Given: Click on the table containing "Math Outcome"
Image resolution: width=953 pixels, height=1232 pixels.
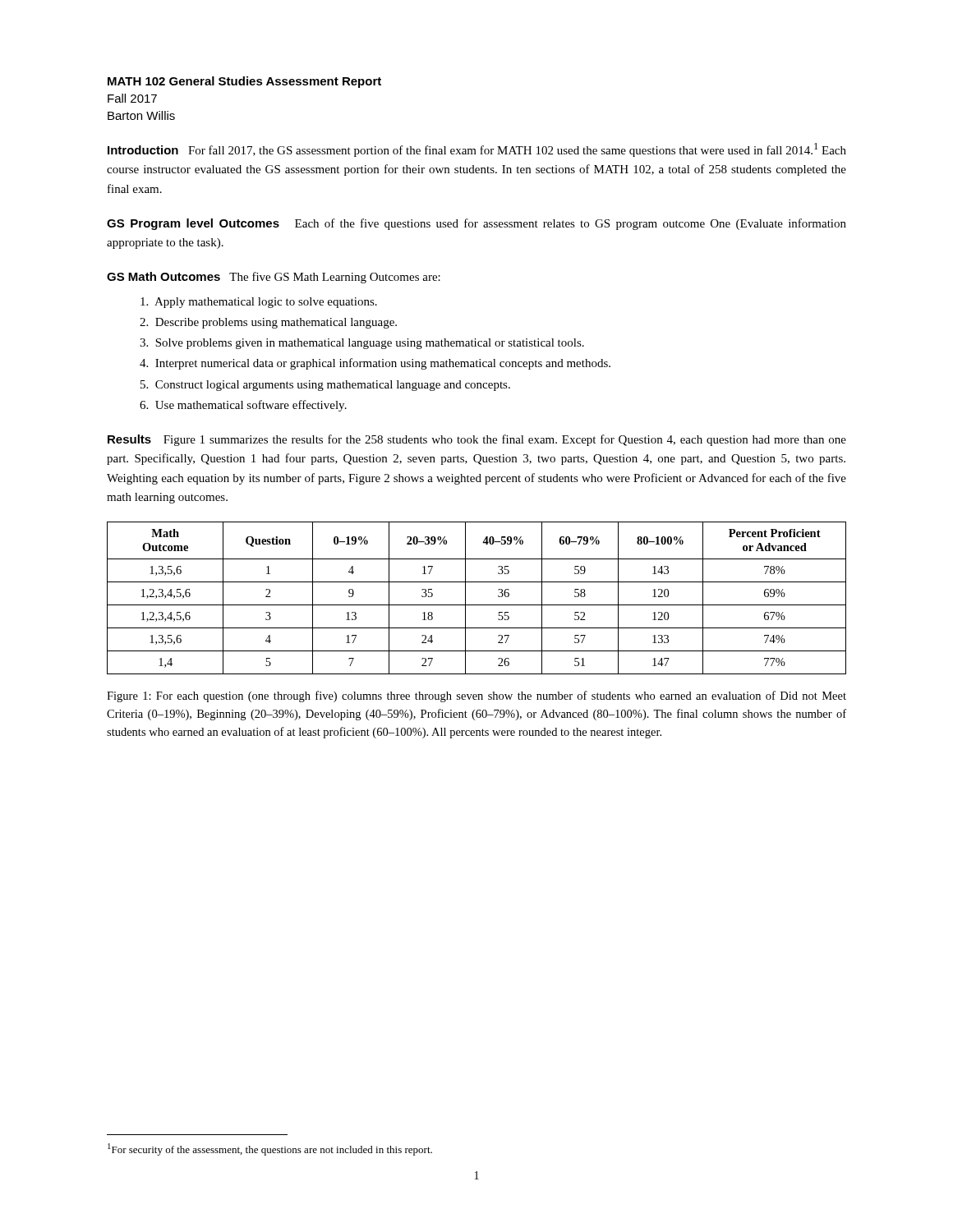Looking at the screenshot, I should [476, 598].
